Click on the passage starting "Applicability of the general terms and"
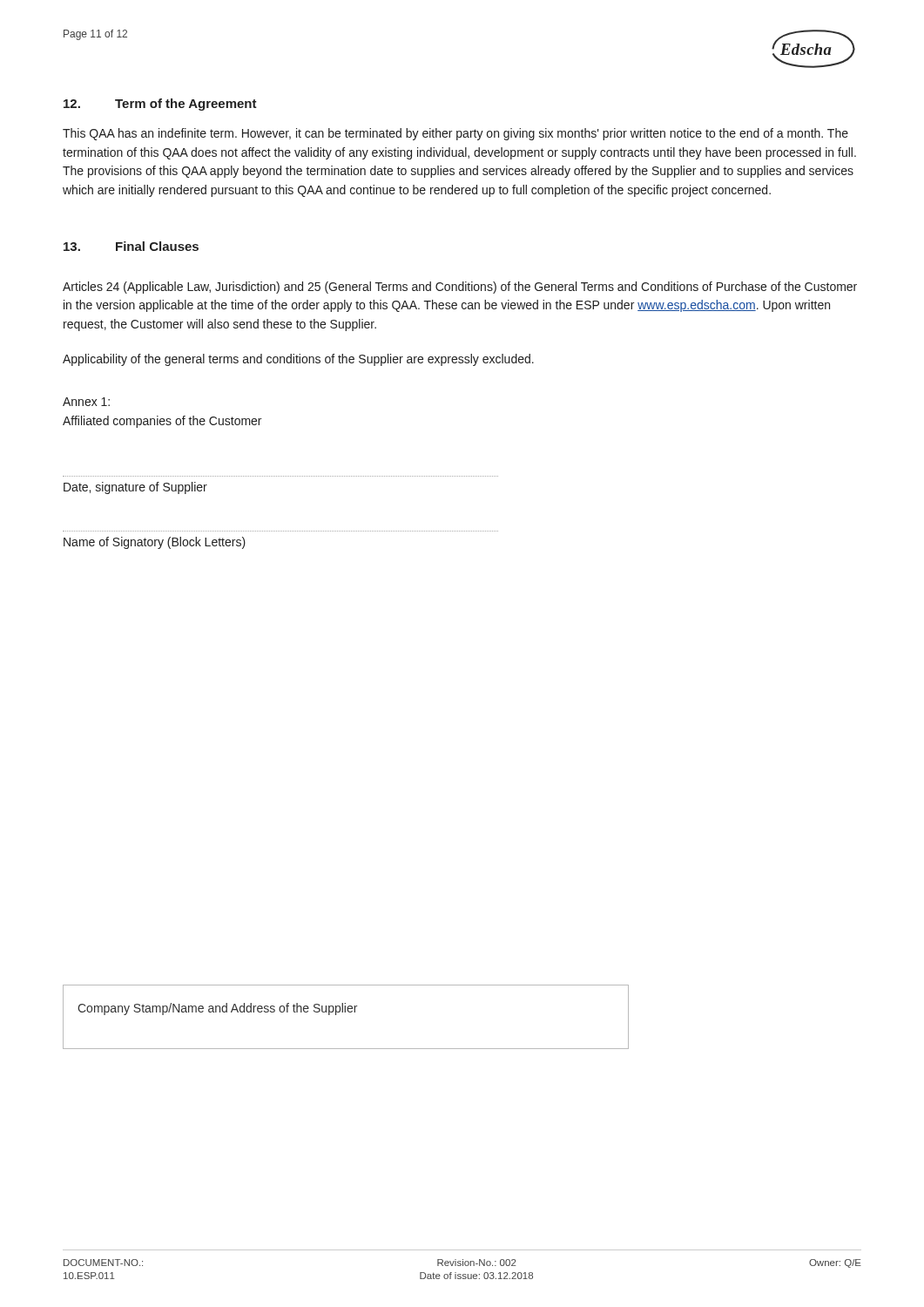 pyautogui.click(x=299, y=359)
